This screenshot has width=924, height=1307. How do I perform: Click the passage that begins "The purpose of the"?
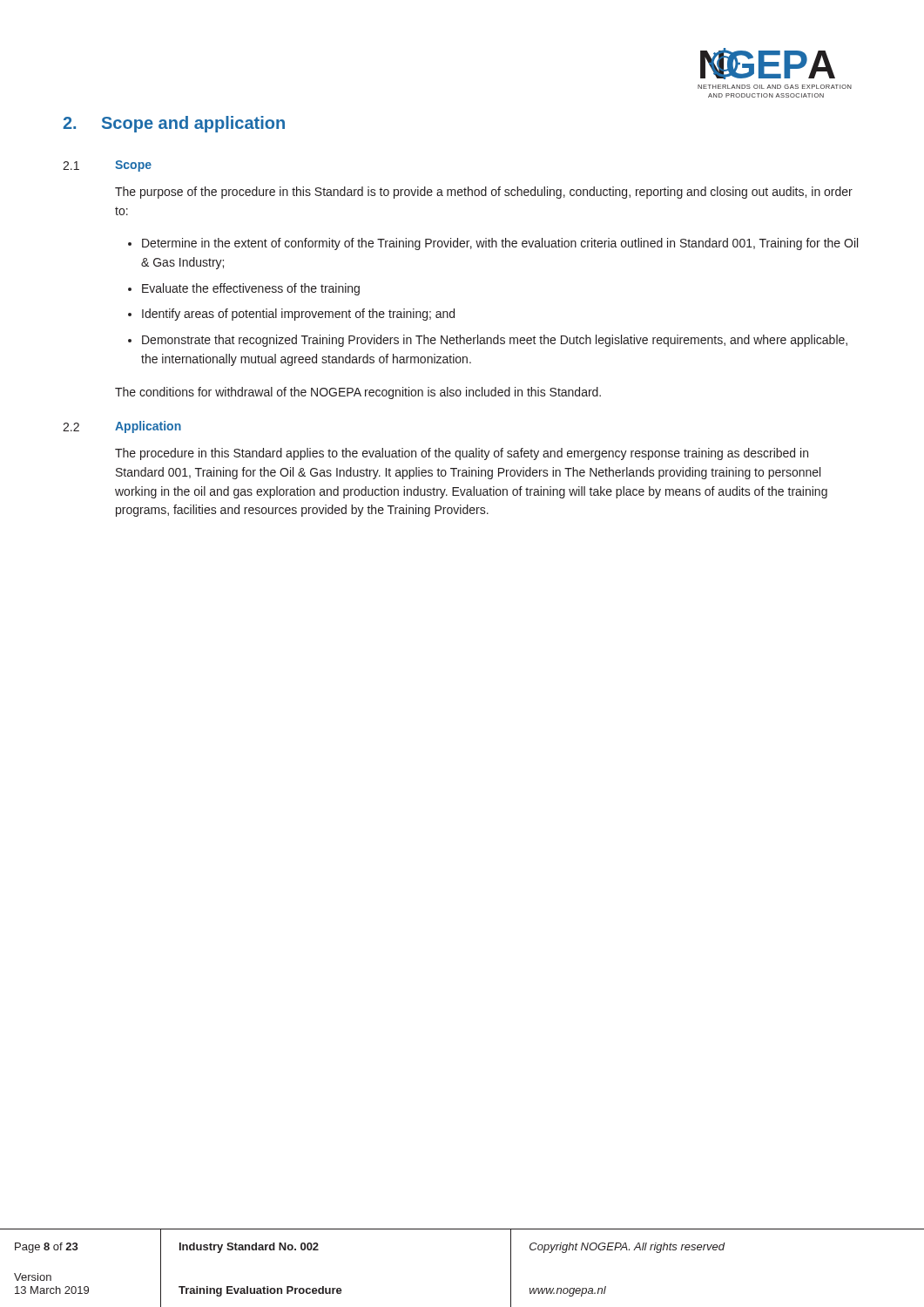click(x=484, y=201)
